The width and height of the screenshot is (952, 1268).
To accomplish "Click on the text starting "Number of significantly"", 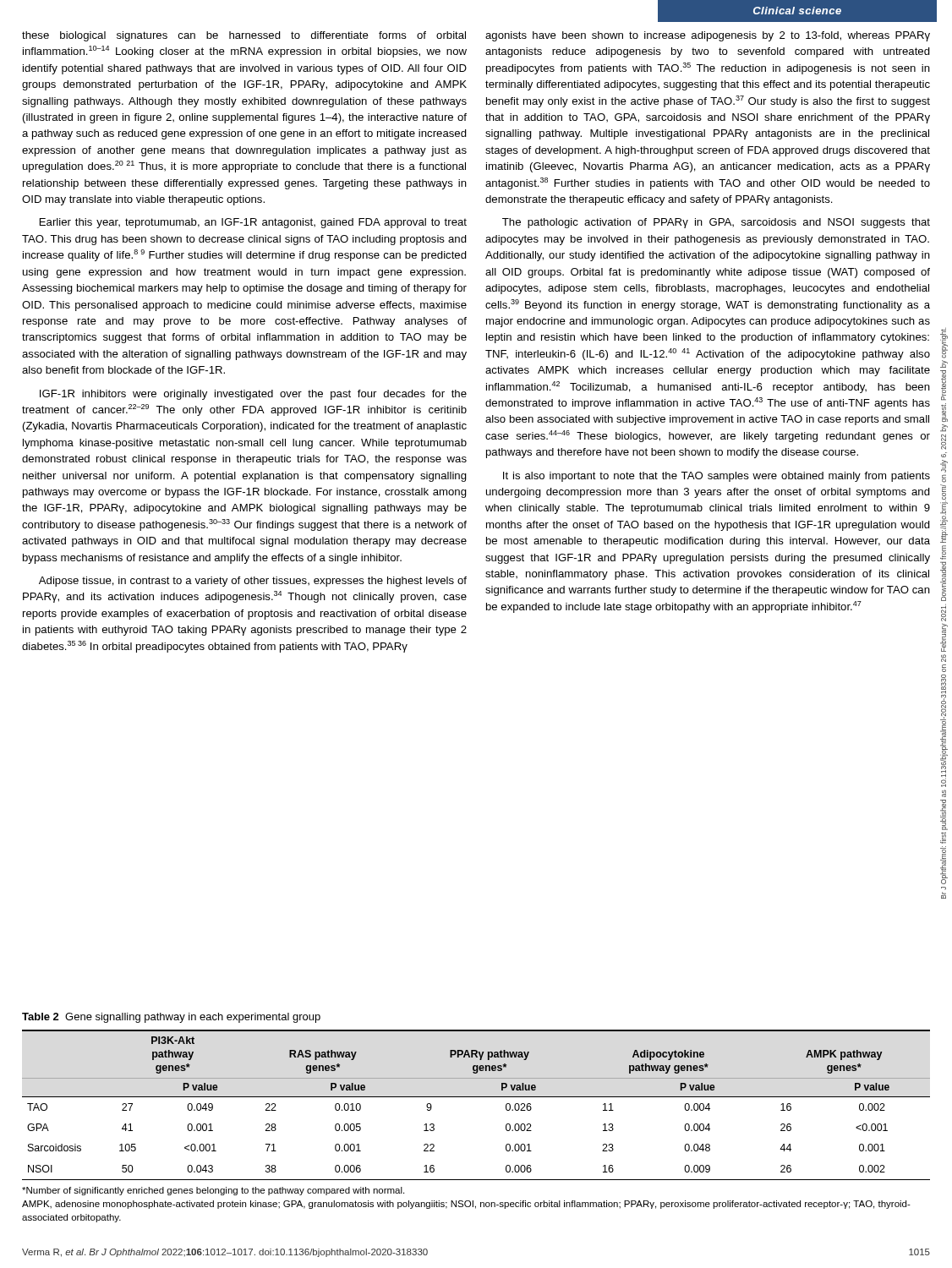I will [x=466, y=1204].
